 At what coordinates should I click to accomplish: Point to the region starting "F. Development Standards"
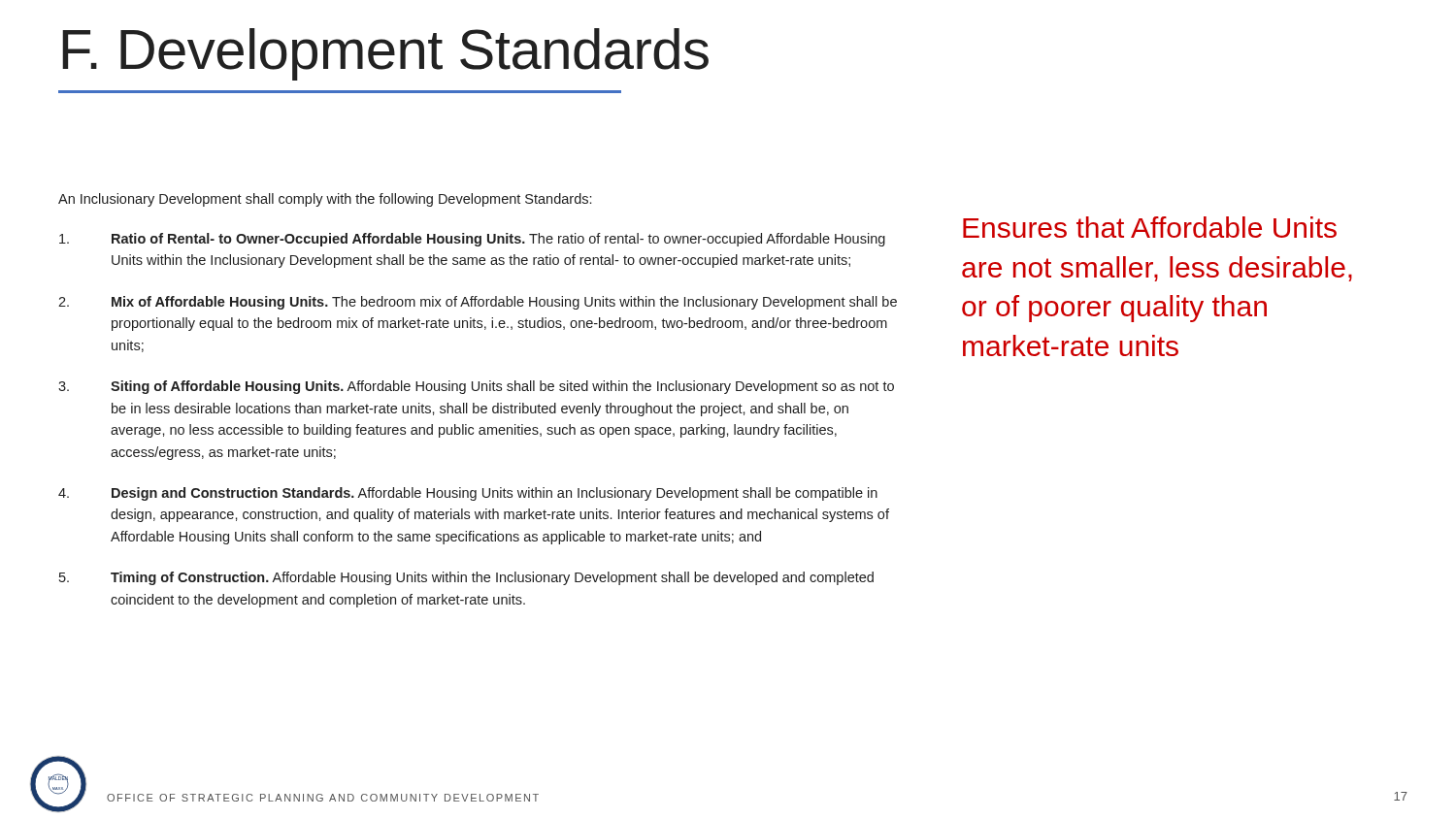[495, 50]
